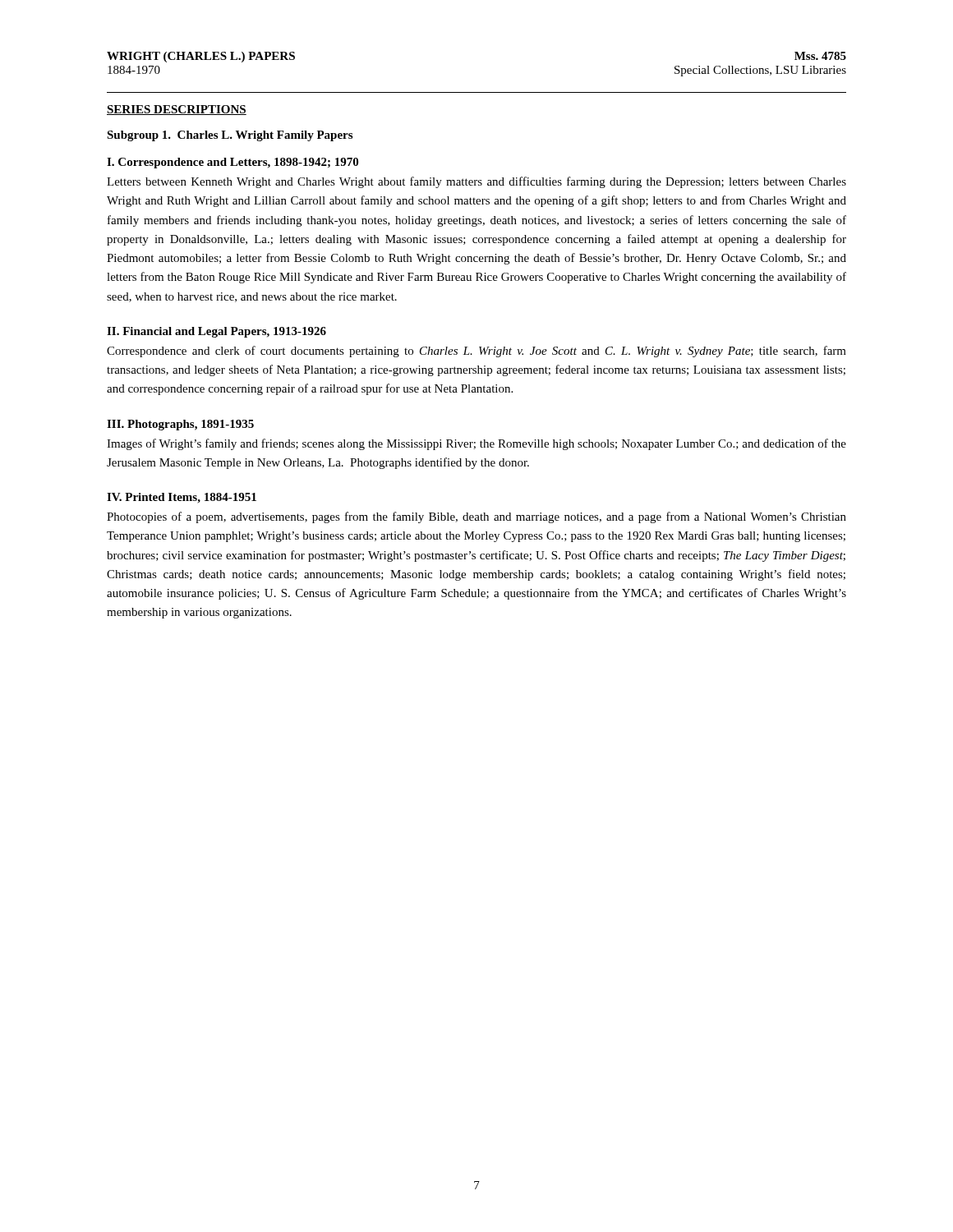This screenshot has width=953, height=1232.
Task: Select the element starting "Photocopies of a poem, advertisements, pages from"
Action: (476, 564)
